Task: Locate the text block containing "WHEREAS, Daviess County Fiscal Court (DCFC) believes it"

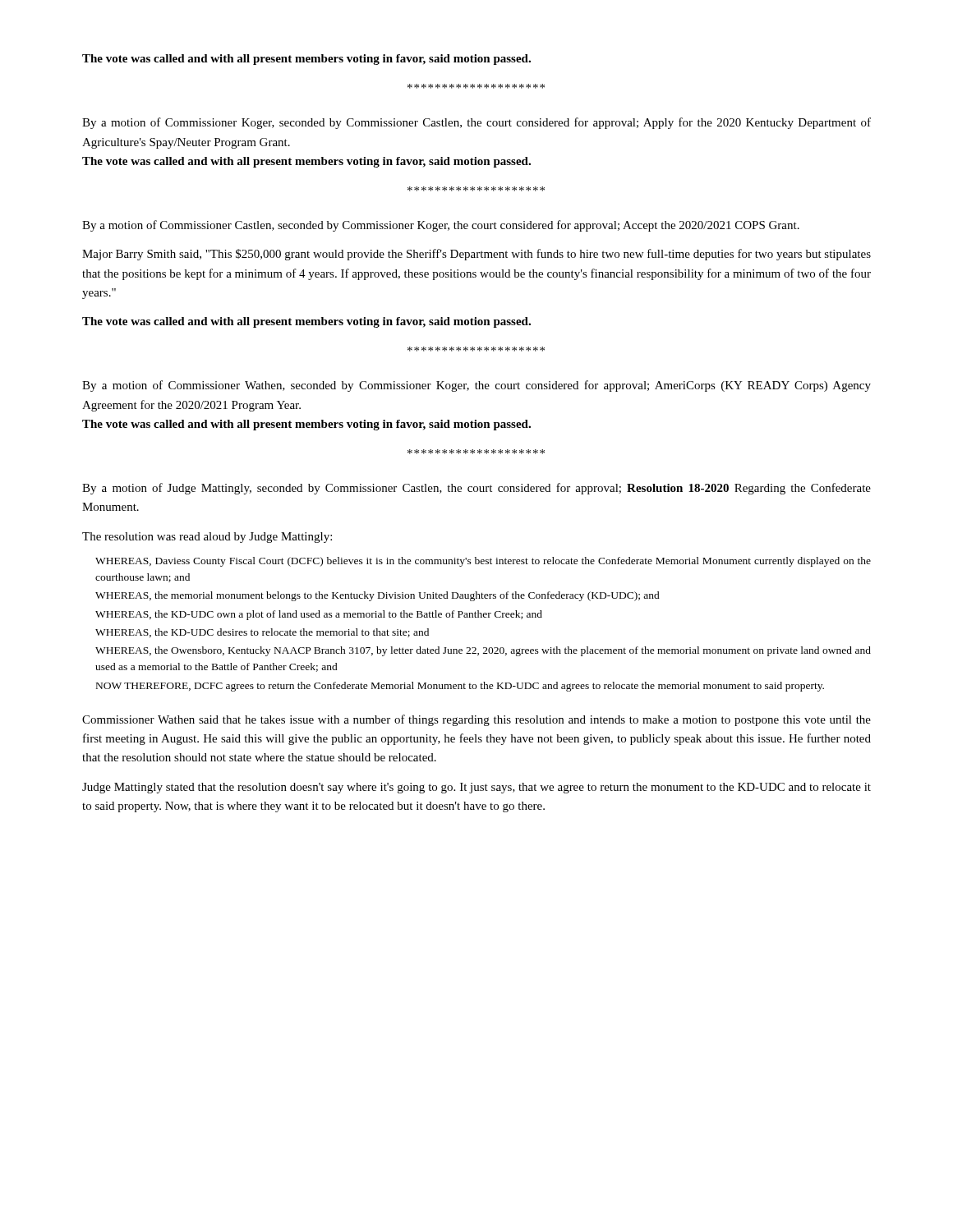Action: tap(483, 623)
